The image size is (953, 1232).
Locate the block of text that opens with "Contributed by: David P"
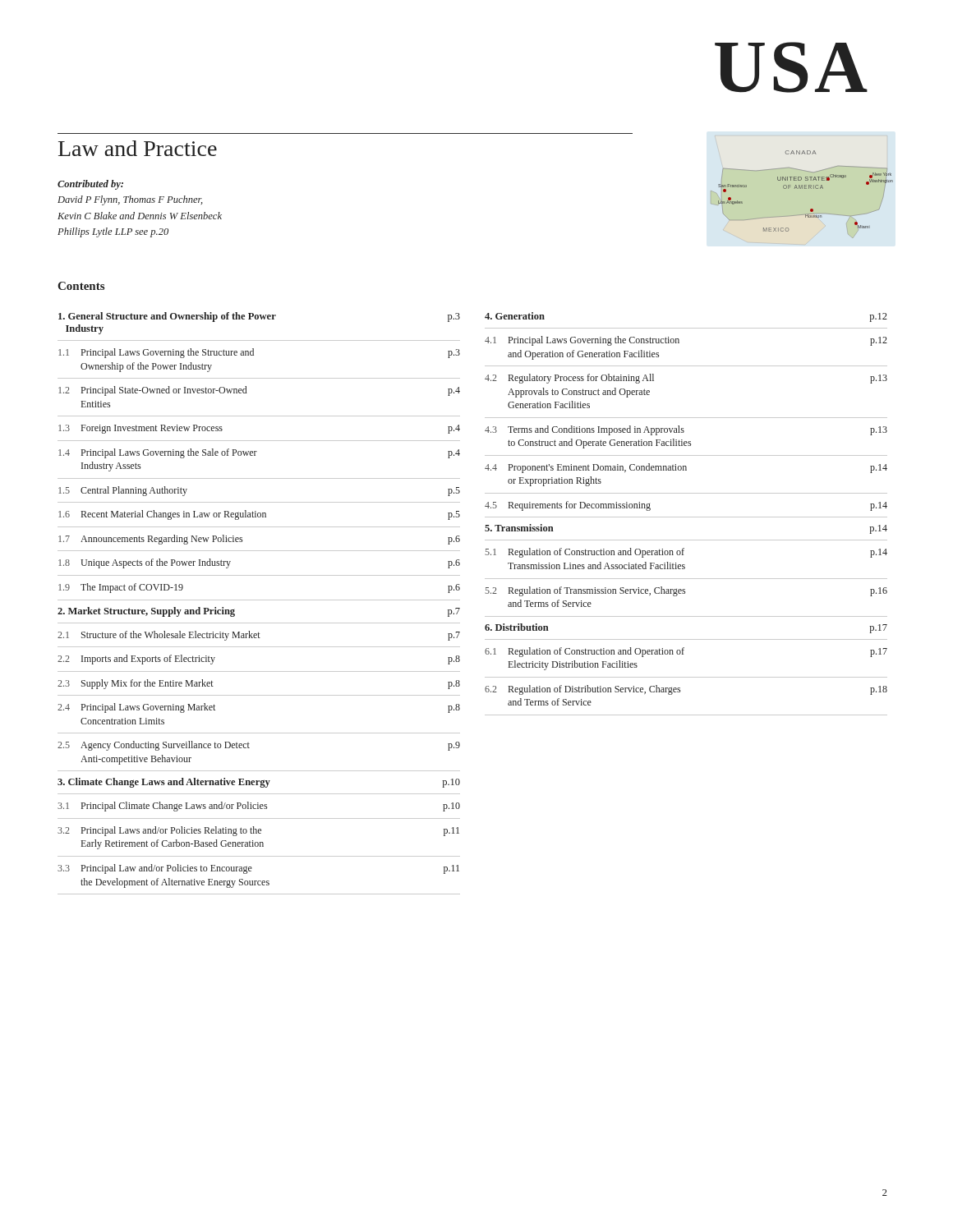[x=140, y=208]
